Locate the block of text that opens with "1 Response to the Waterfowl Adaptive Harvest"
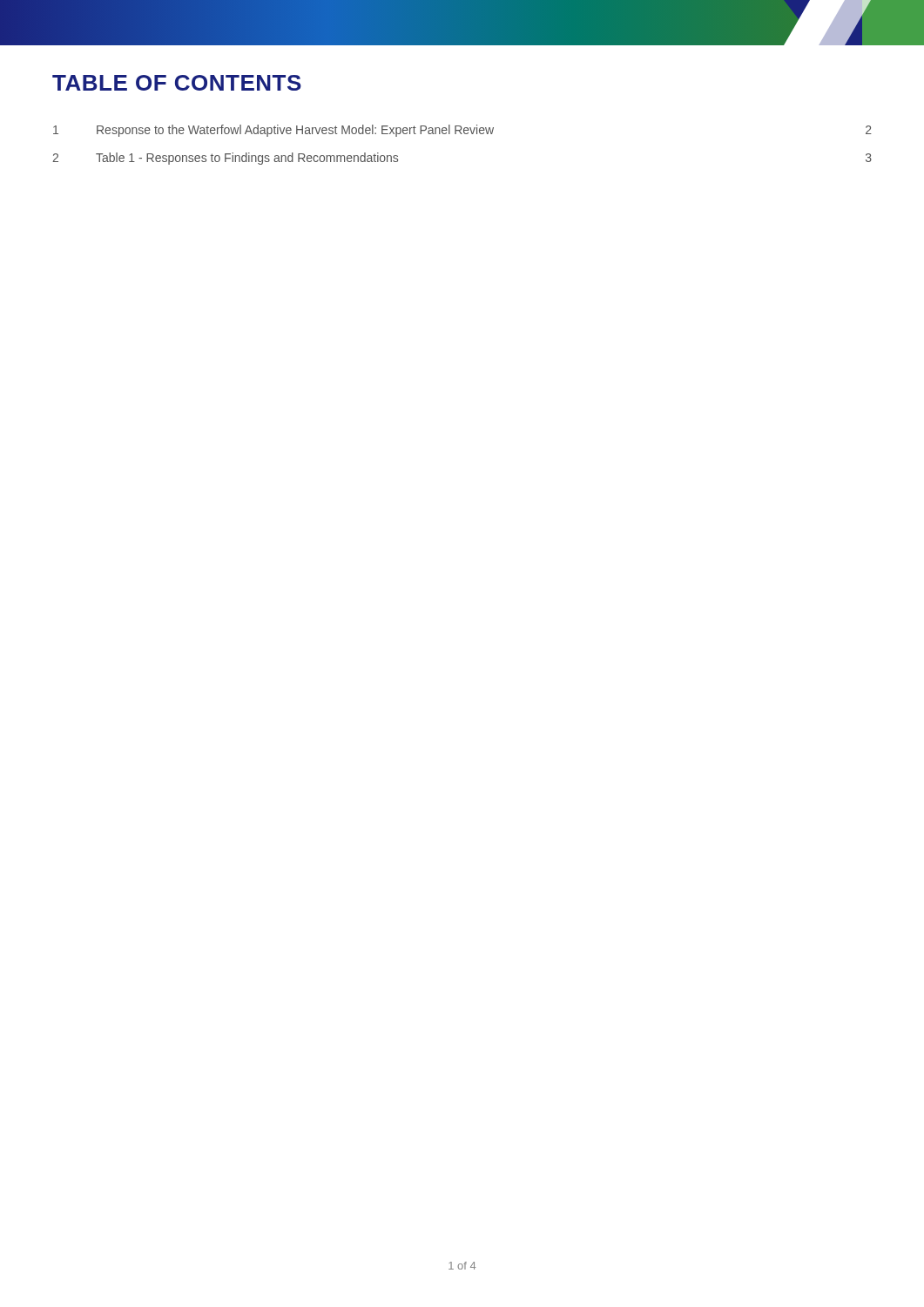924x1307 pixels. click(x=462, y=130)
